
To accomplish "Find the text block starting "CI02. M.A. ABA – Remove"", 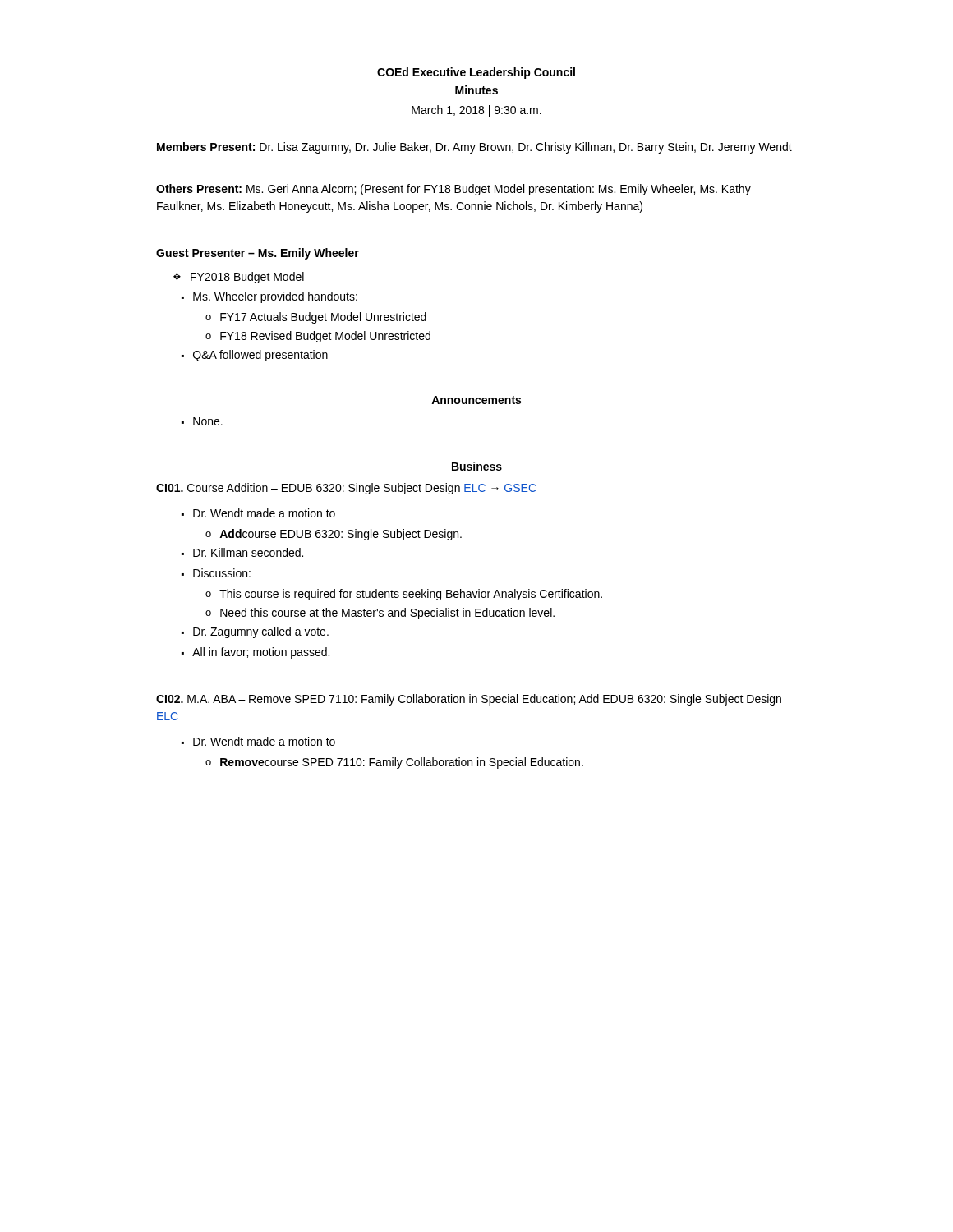I will pyautogui.click(x=469, y=708).
